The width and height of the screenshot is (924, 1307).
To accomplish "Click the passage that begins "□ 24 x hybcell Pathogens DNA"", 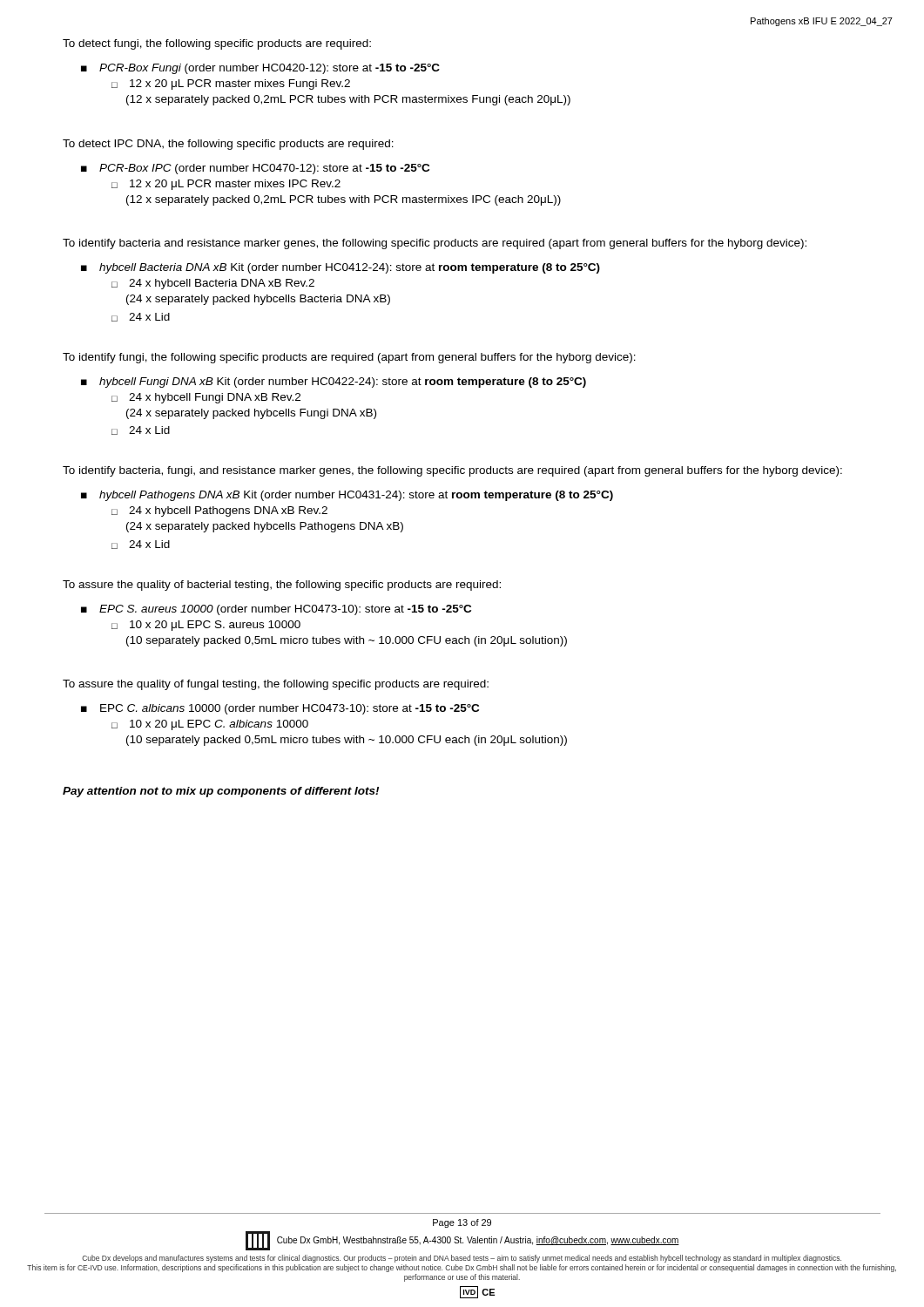I will coord(219,511).
